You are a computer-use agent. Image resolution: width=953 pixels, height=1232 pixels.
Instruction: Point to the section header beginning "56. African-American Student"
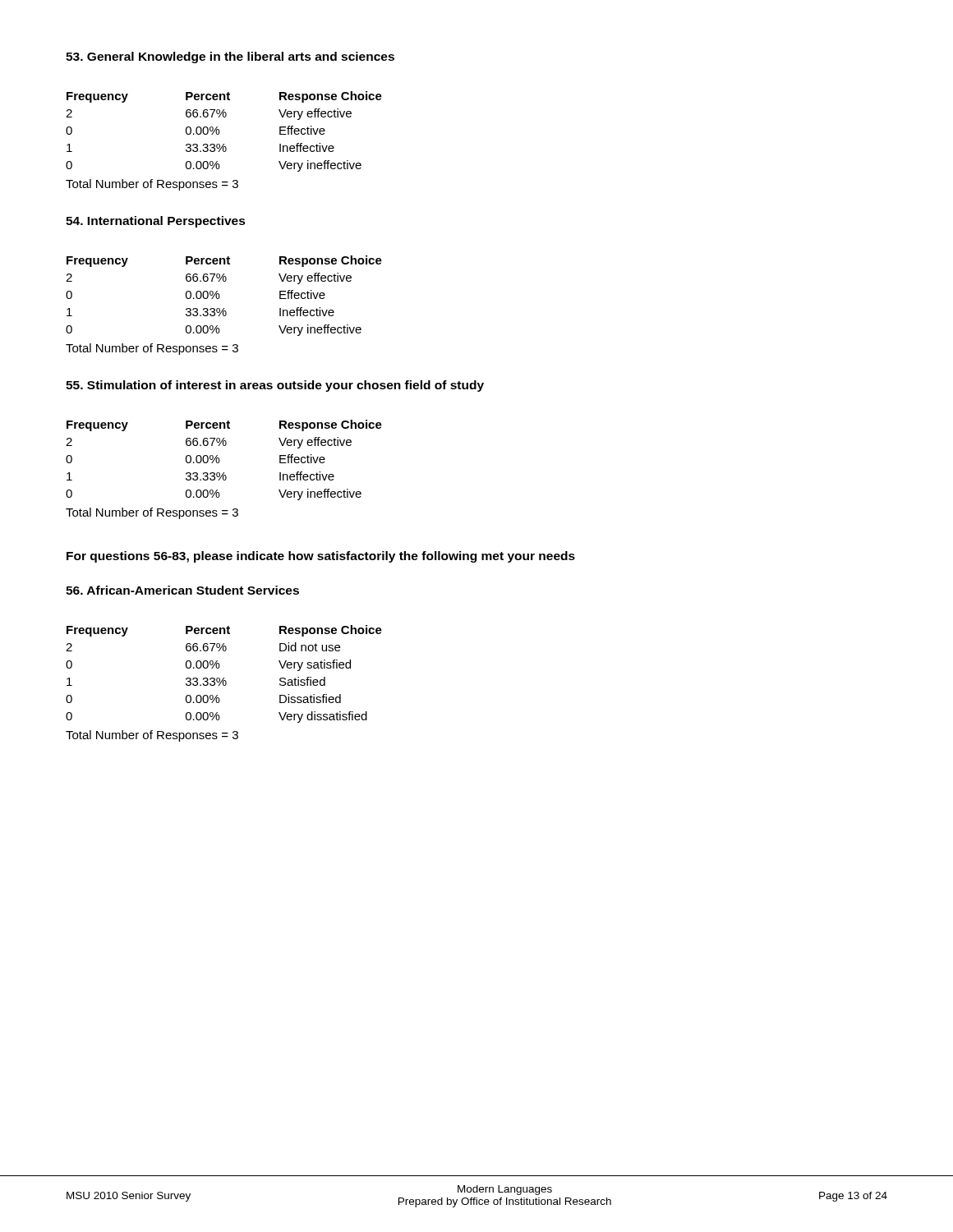pos(183,590)
